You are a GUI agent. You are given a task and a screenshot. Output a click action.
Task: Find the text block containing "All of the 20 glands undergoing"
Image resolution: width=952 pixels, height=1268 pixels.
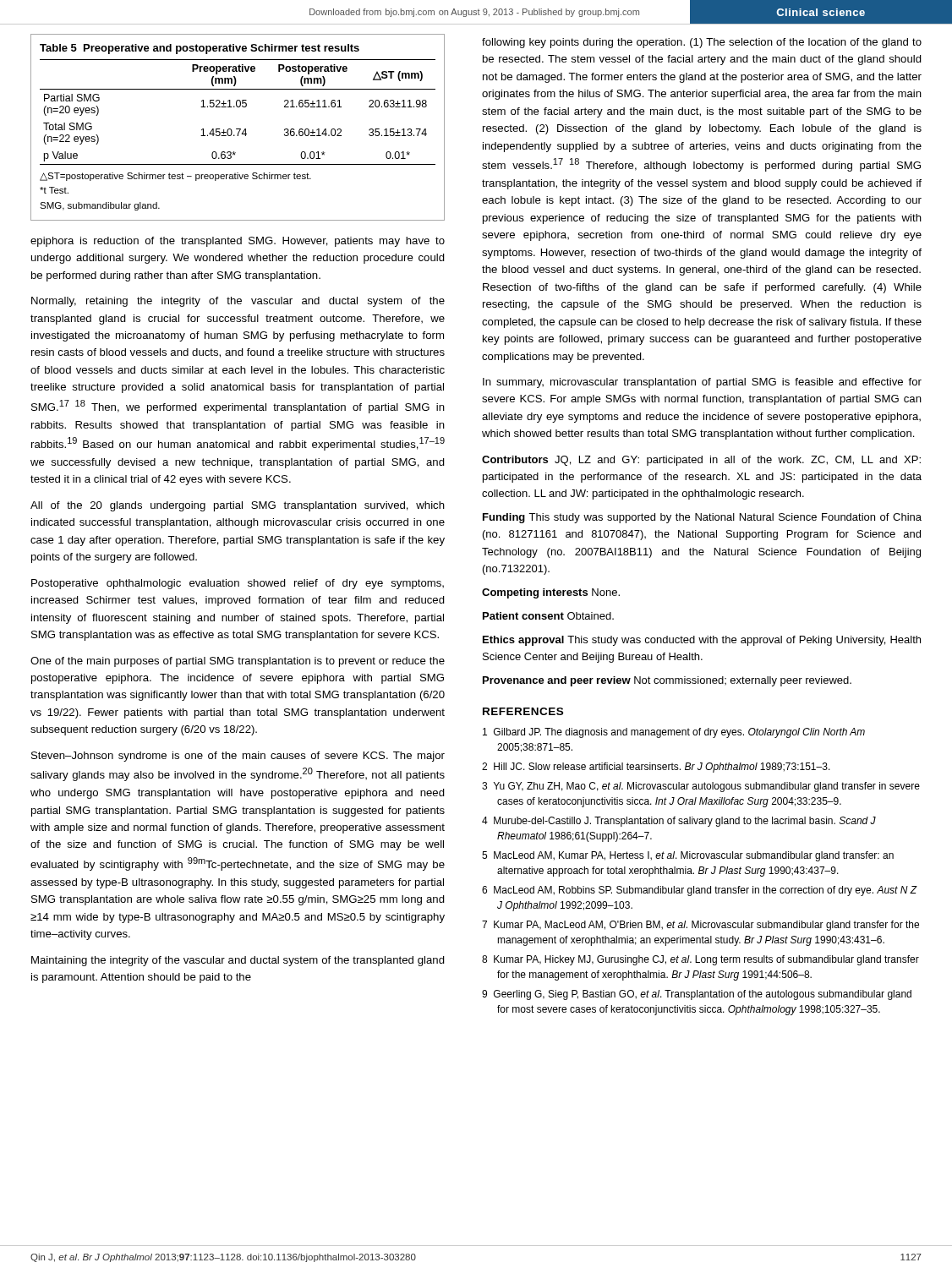tap(238, 531)
